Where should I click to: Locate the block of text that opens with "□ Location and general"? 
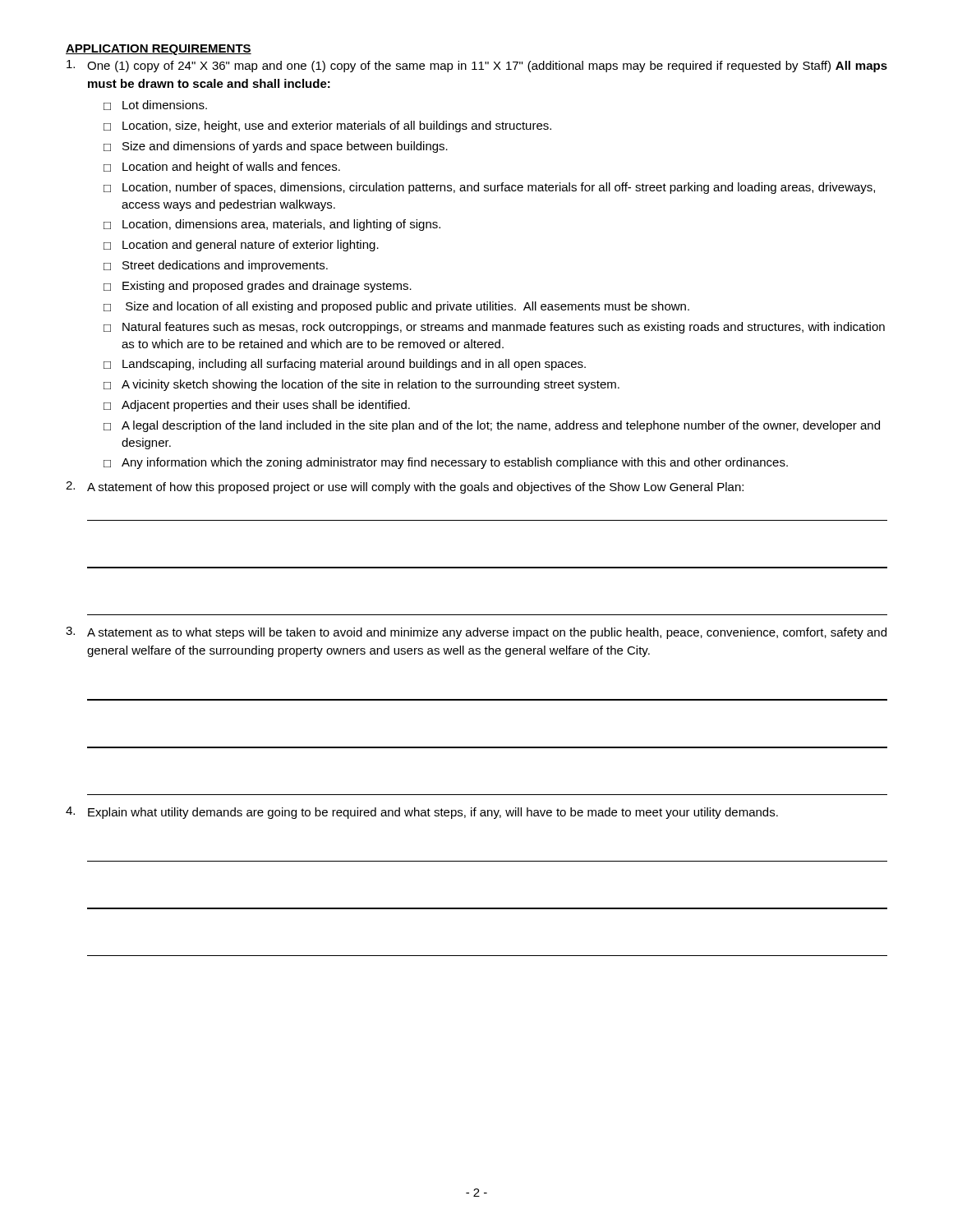point(241,246)
